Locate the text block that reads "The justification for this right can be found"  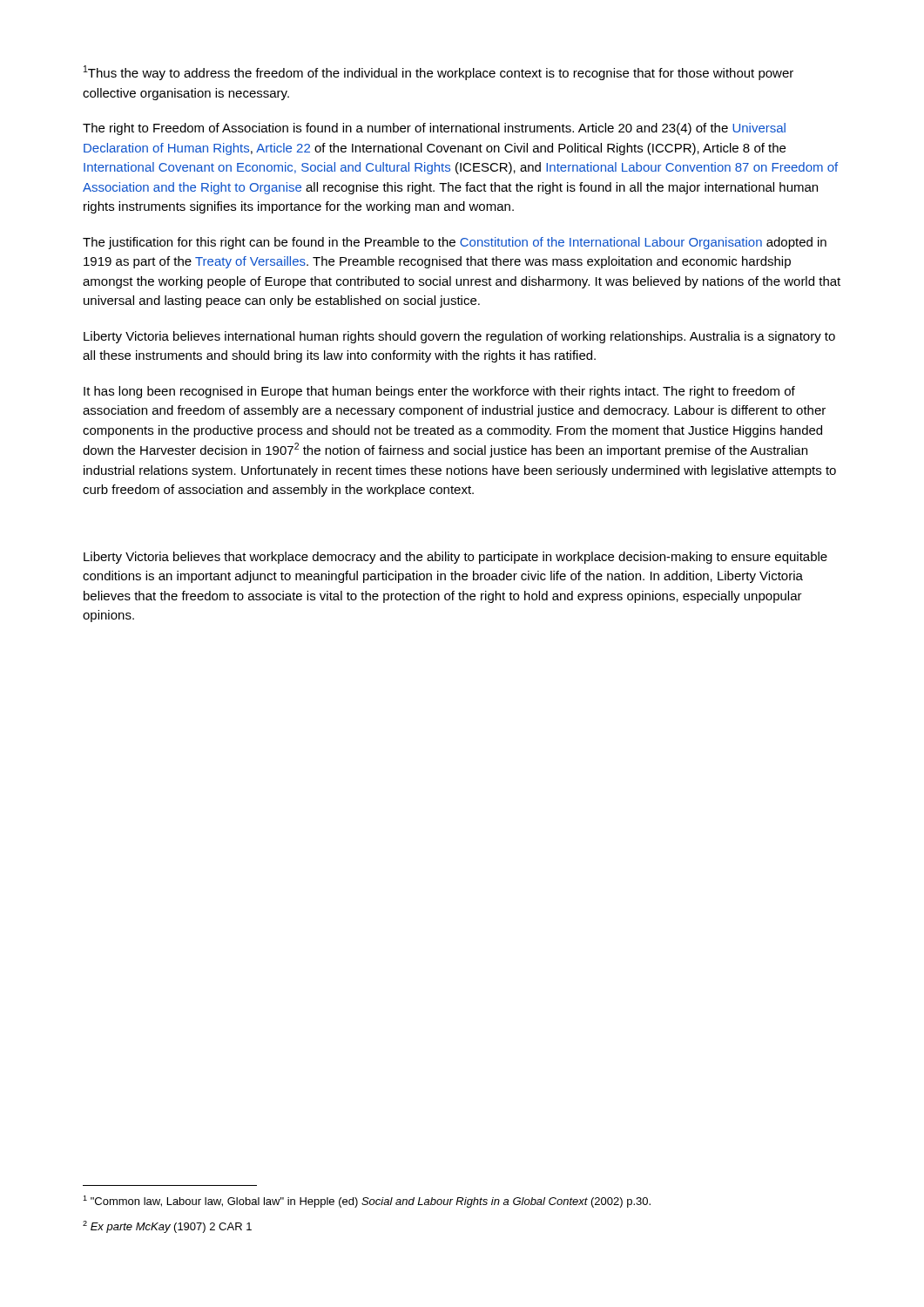tap(462, 271)
